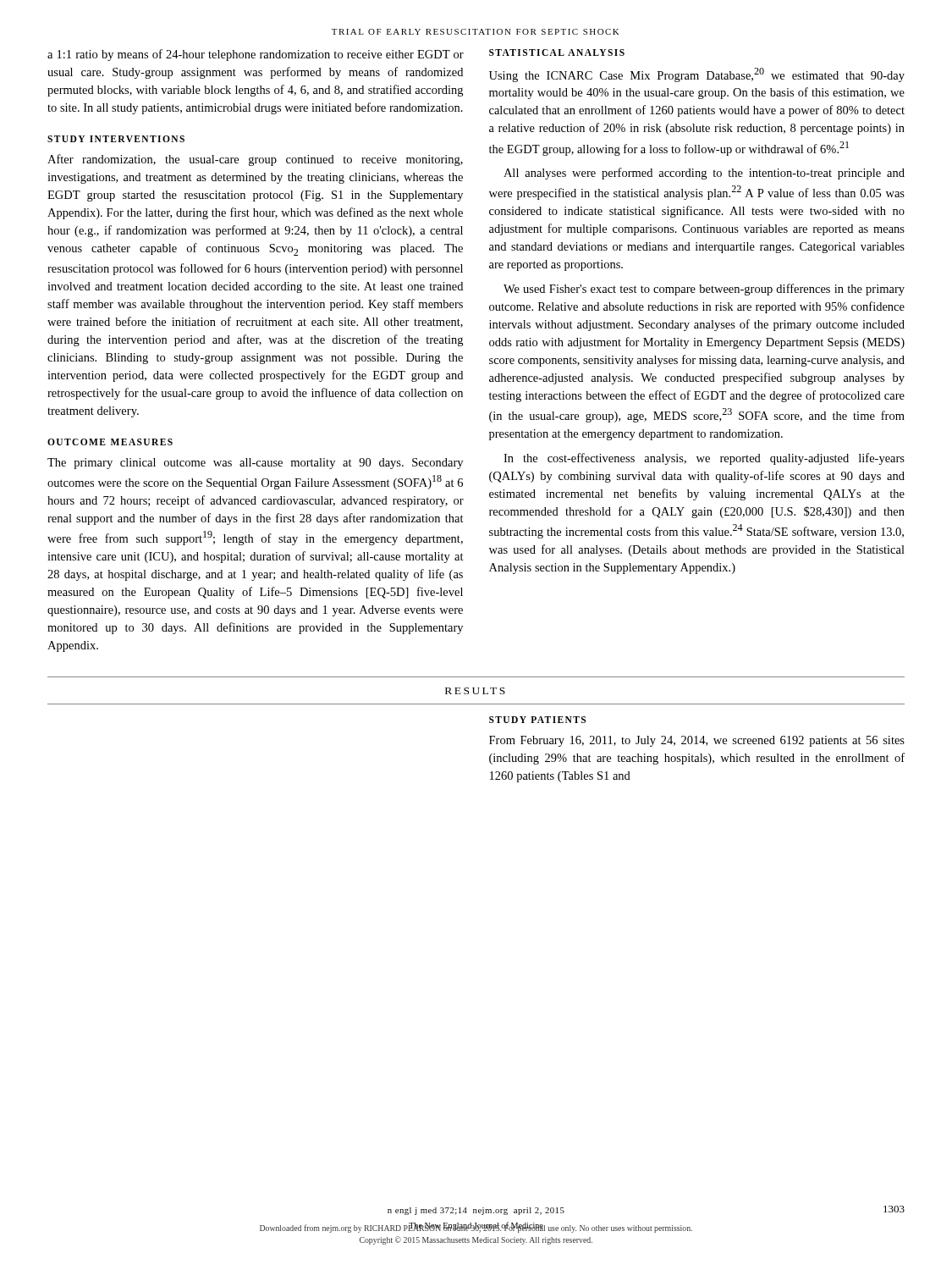
Task: Locate the block of text that opens with "The primary clinical outcome was all-cause"
Action: click(255, 554)
